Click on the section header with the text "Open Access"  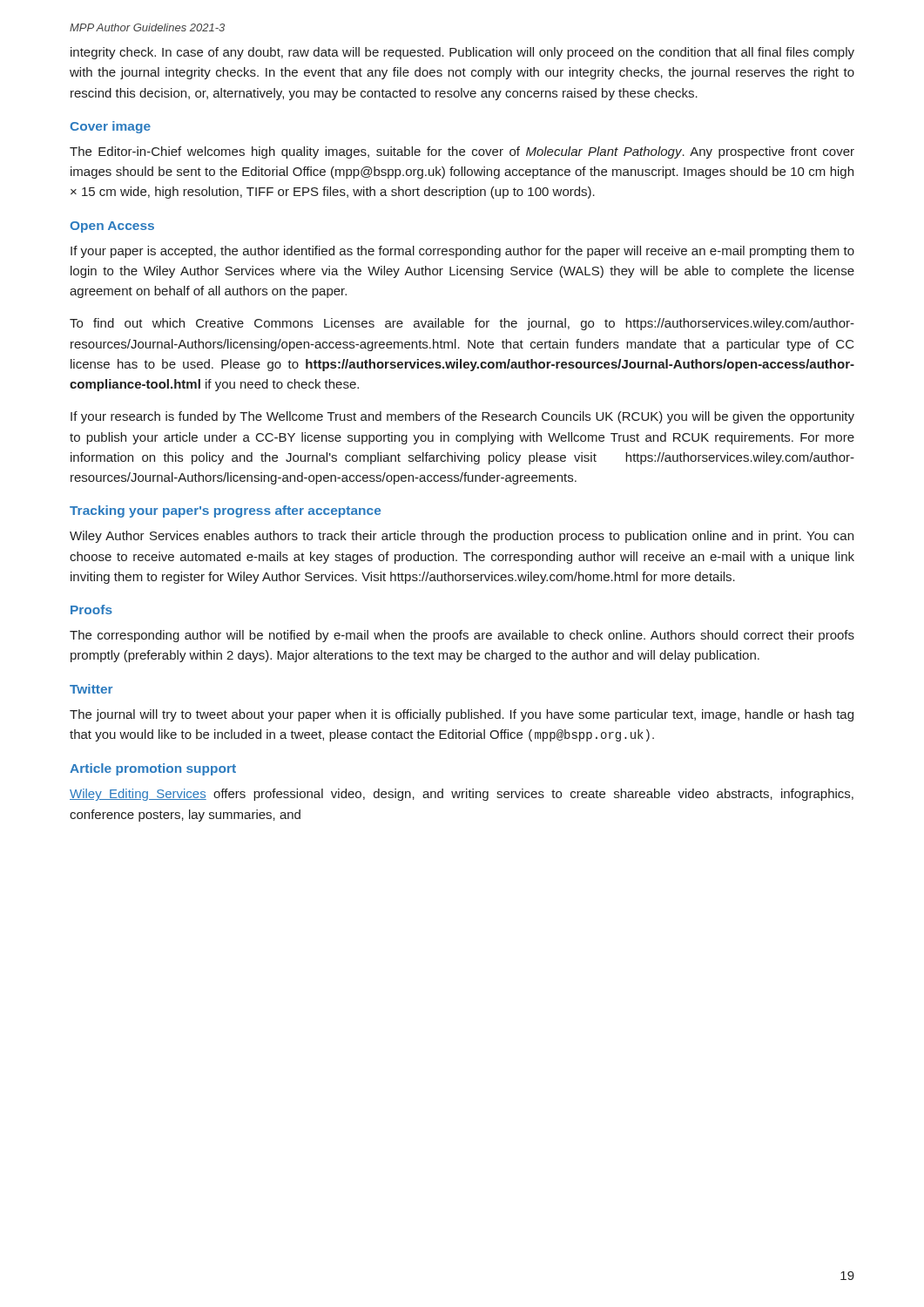pyautogui.click(x=112, y=225)
